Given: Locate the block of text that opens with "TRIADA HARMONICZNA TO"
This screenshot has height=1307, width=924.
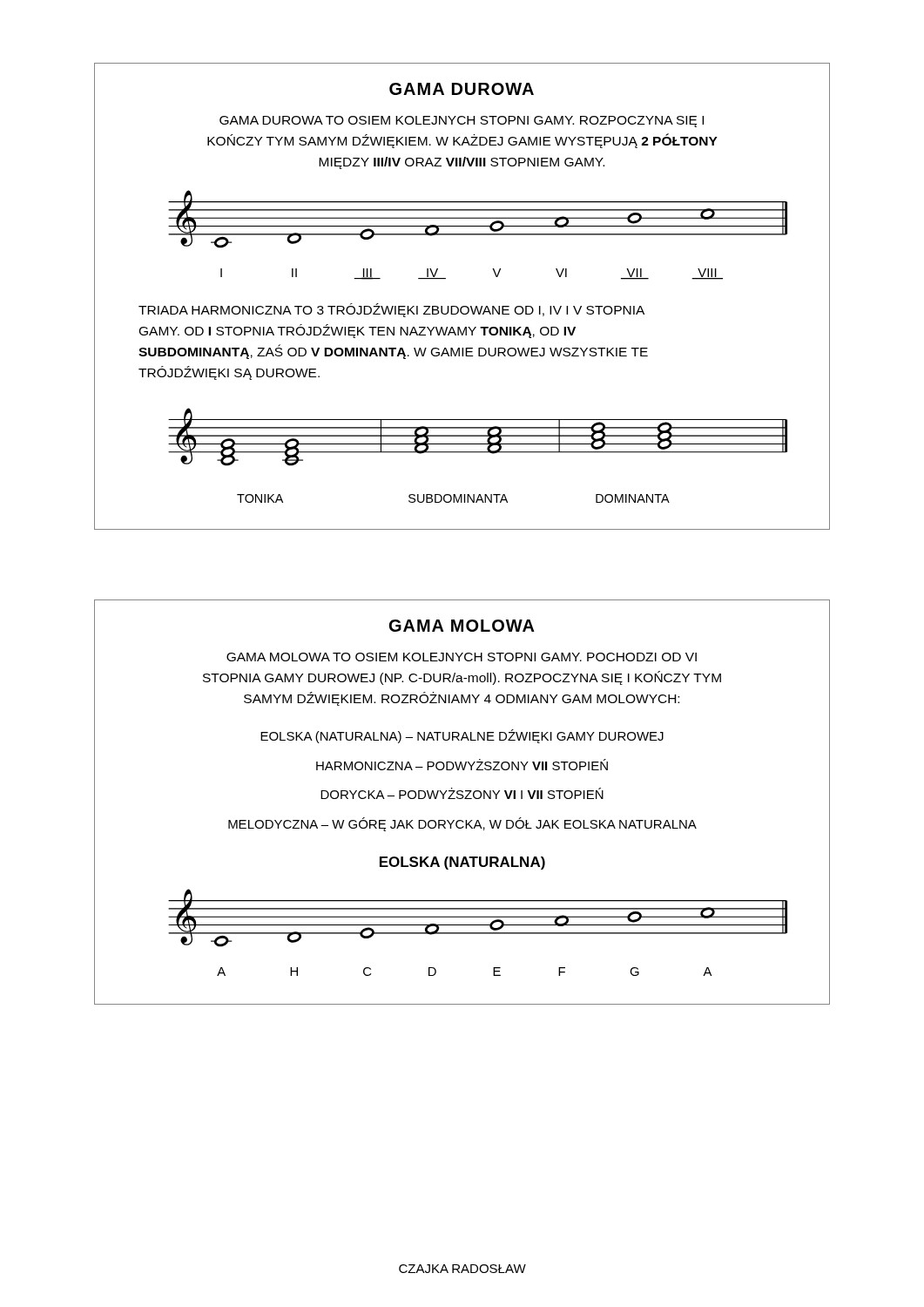Looking at the screenshot, I should point(393,341).
